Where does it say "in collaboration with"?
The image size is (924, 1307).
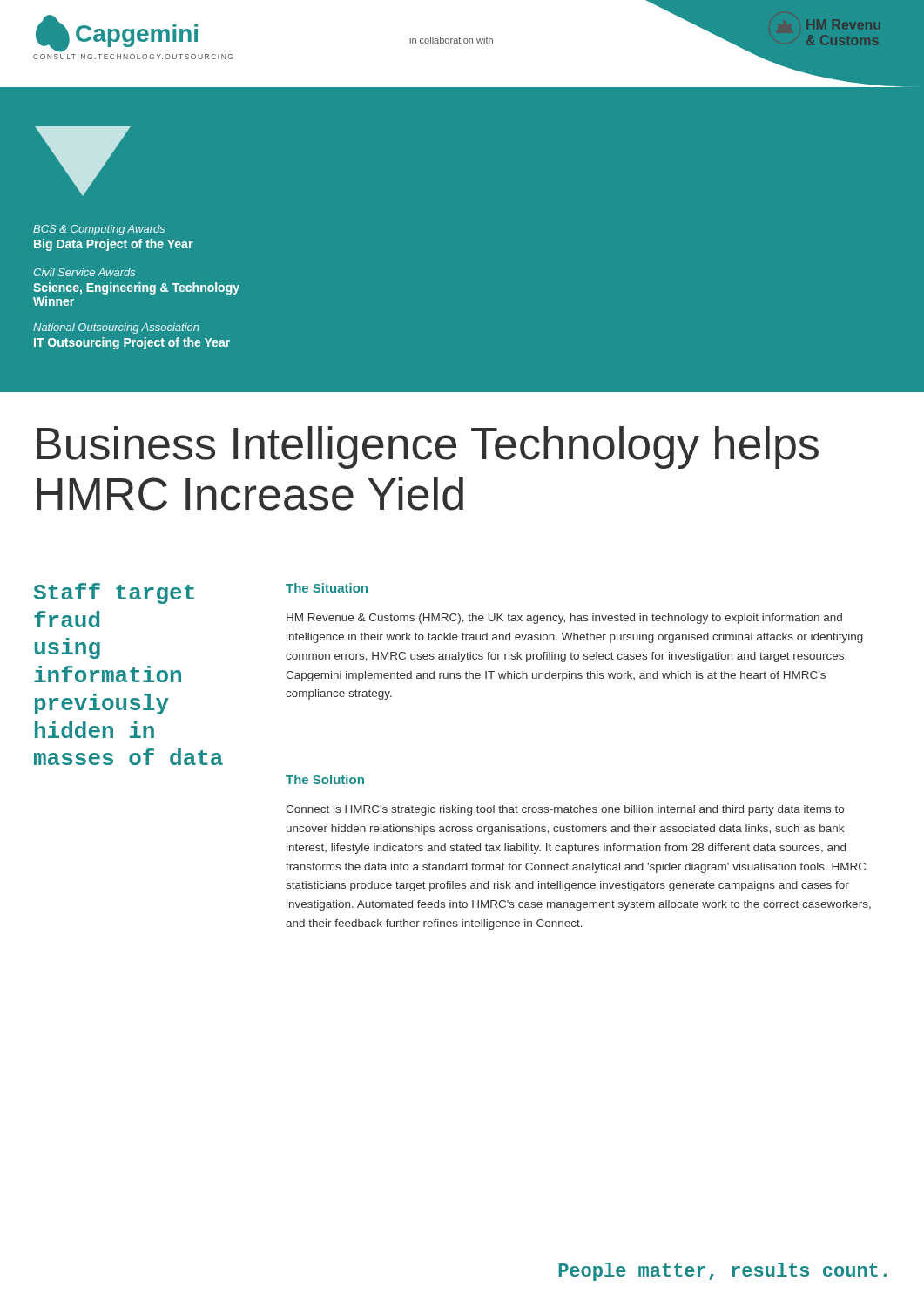[451, 40]
